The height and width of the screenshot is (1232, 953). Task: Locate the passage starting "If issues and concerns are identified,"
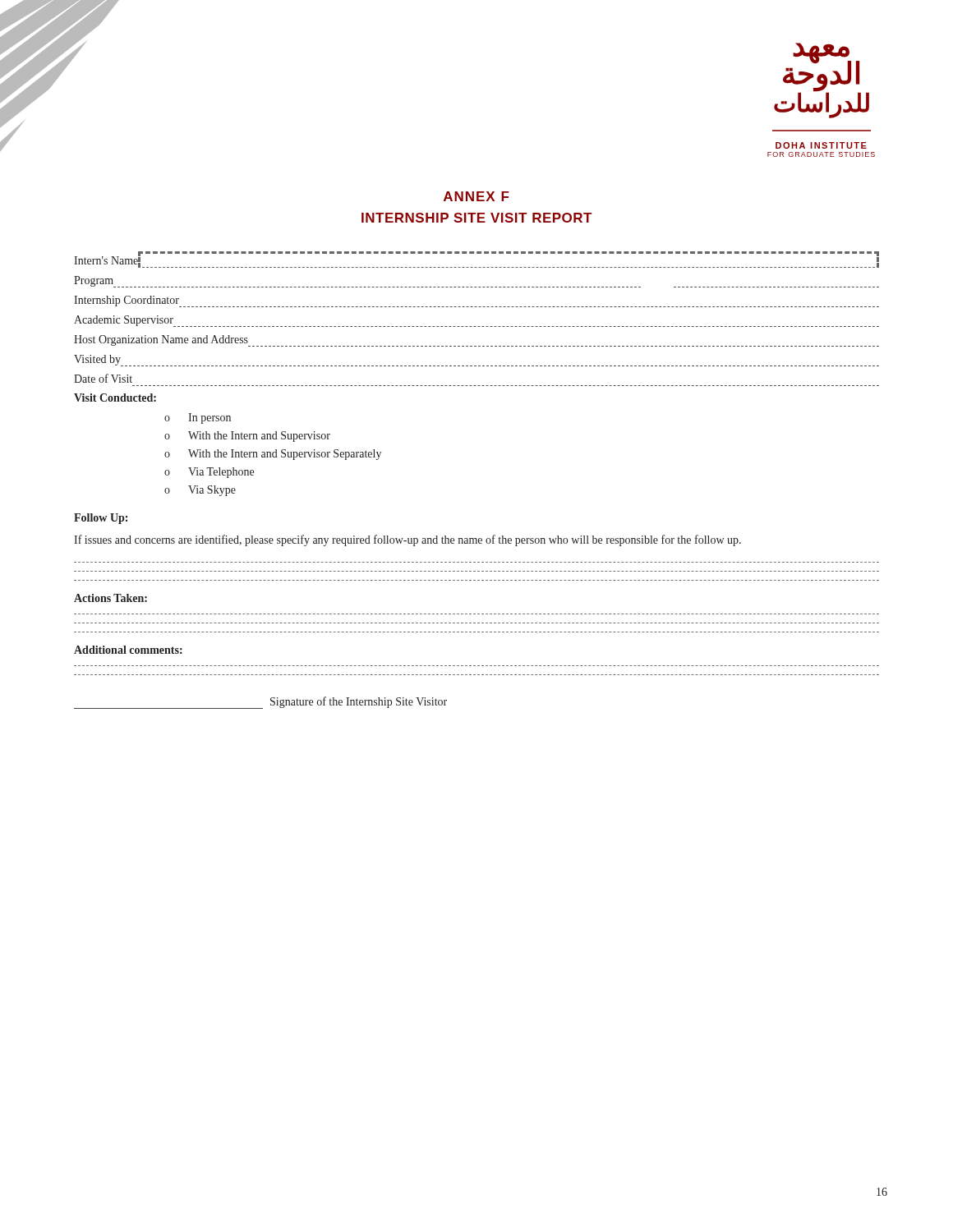coord(408,540)
